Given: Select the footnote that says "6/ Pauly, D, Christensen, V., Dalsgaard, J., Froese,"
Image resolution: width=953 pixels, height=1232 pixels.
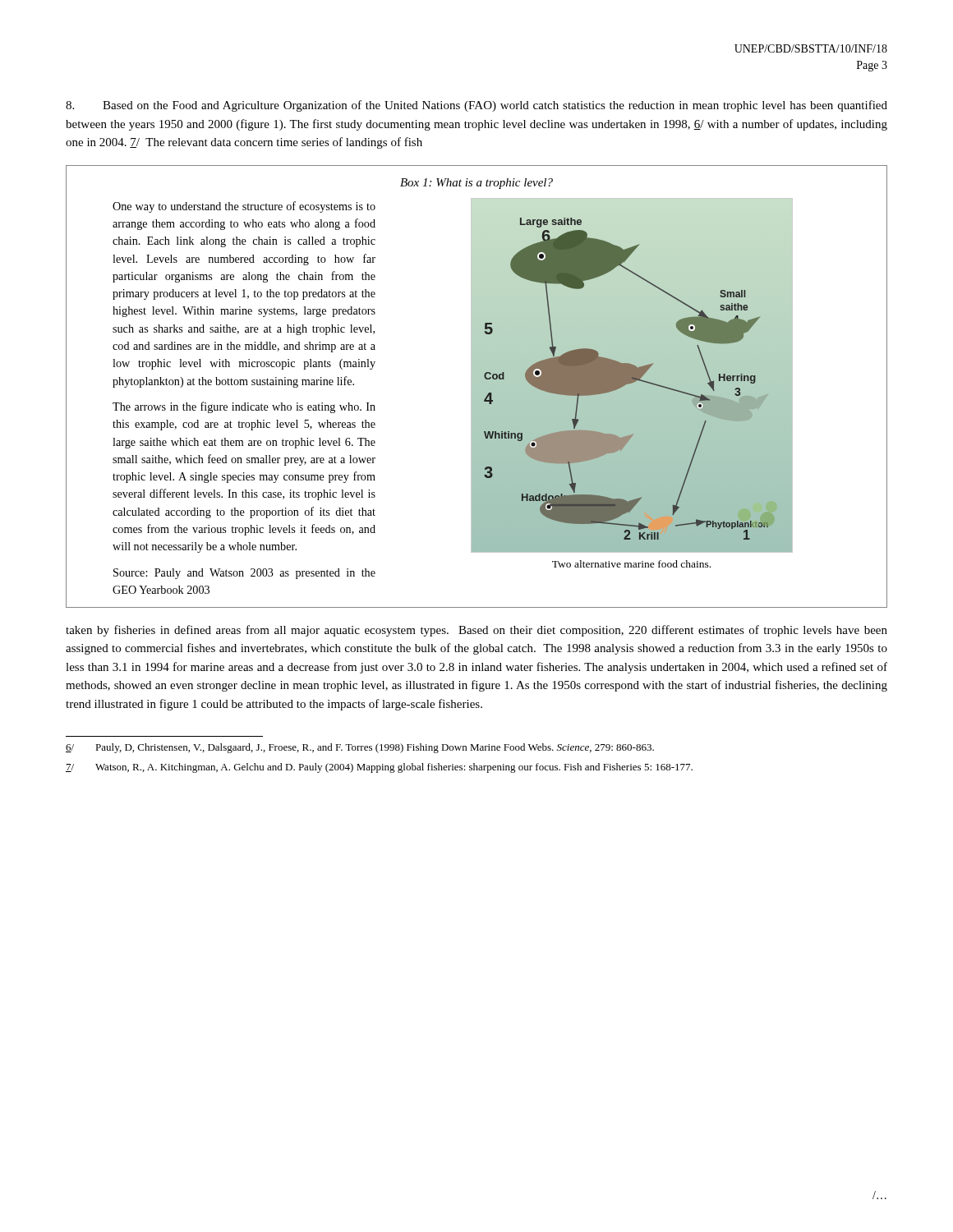Looking at the screenshot, I should click(x=360, y=747).
